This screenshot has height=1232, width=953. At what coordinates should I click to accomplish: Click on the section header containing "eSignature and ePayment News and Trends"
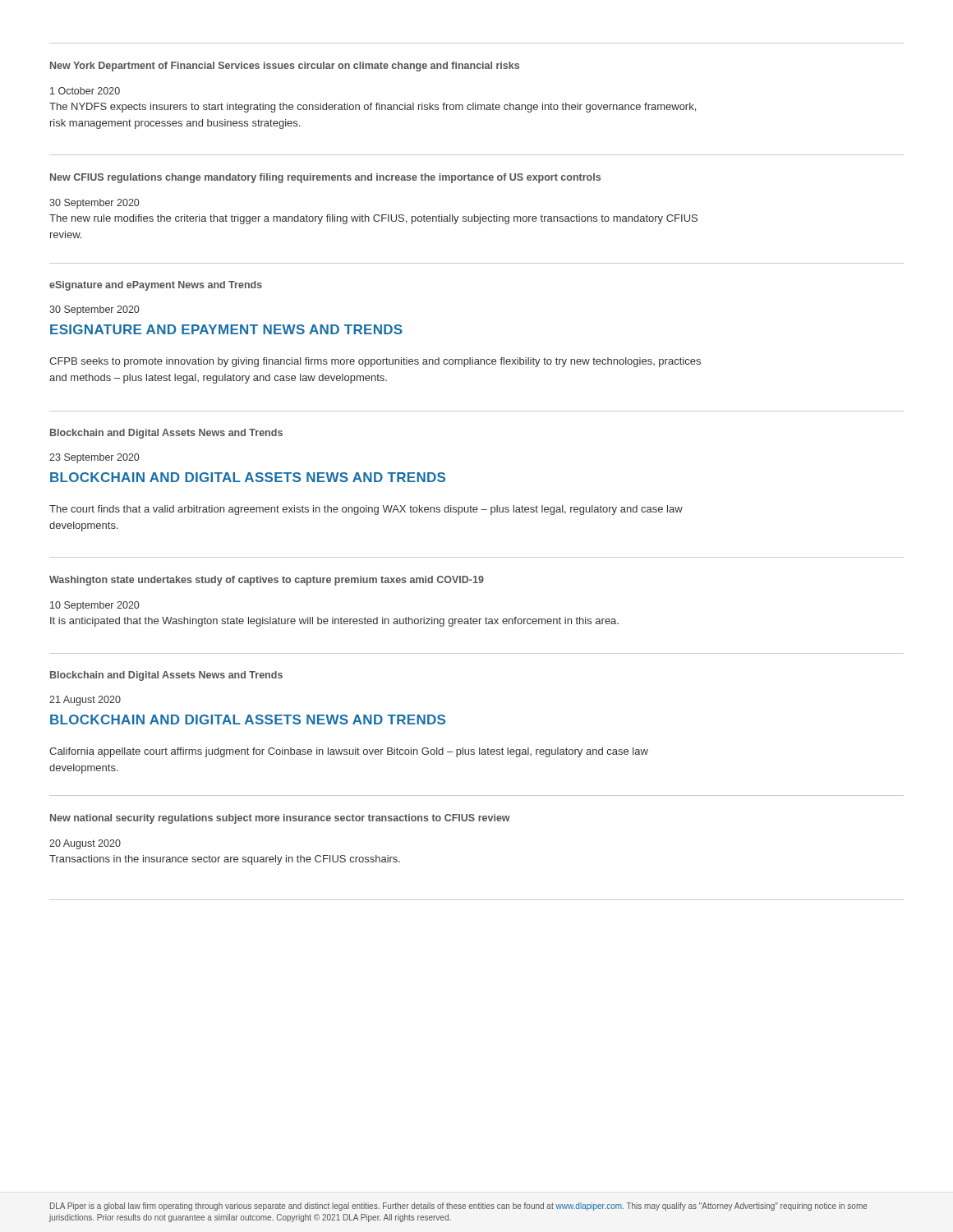point(156,286)
